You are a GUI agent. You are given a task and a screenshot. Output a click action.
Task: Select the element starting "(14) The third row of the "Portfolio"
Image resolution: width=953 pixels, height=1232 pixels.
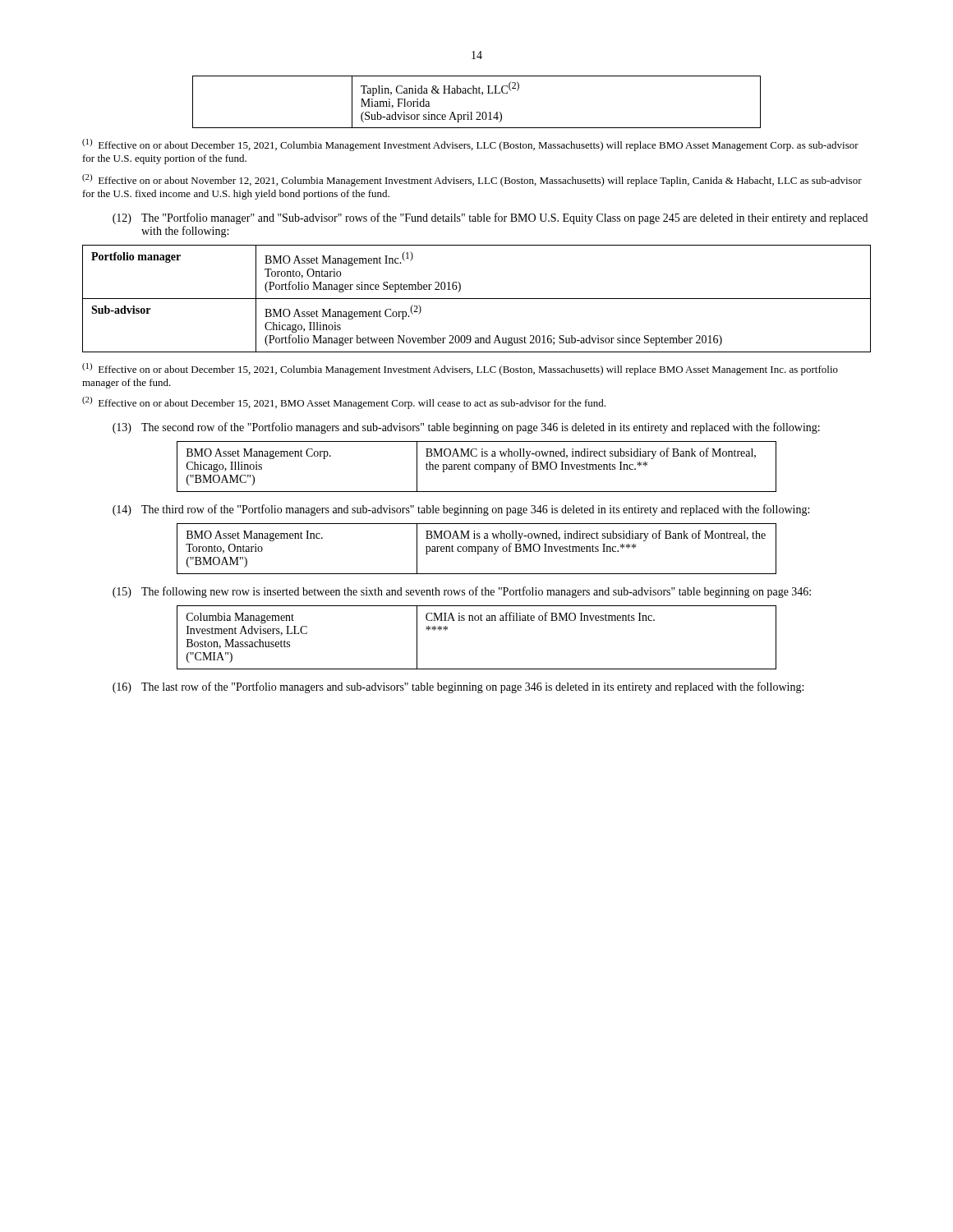coord(476,510)
